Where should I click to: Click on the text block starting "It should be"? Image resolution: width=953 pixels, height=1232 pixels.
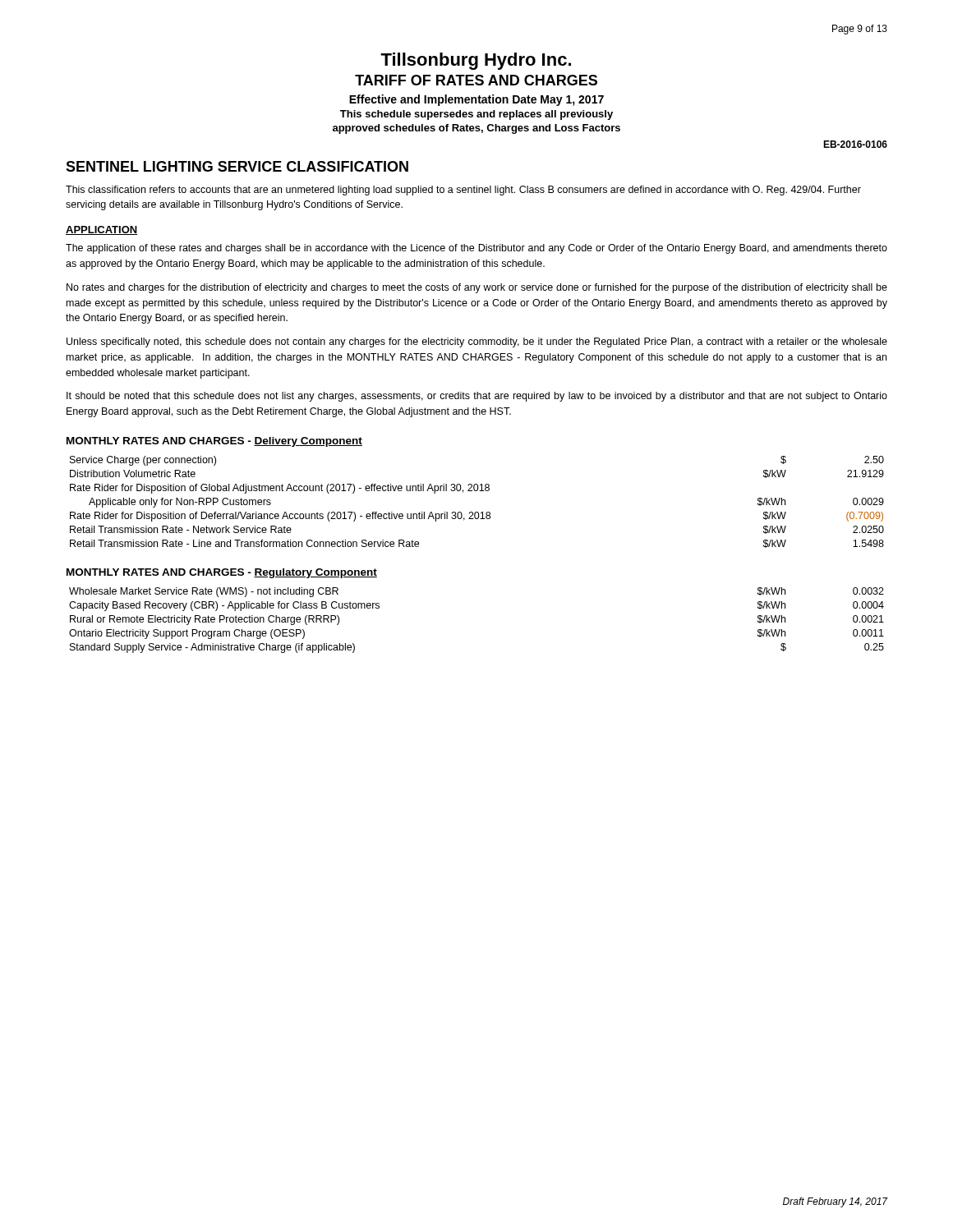point(476,404)
